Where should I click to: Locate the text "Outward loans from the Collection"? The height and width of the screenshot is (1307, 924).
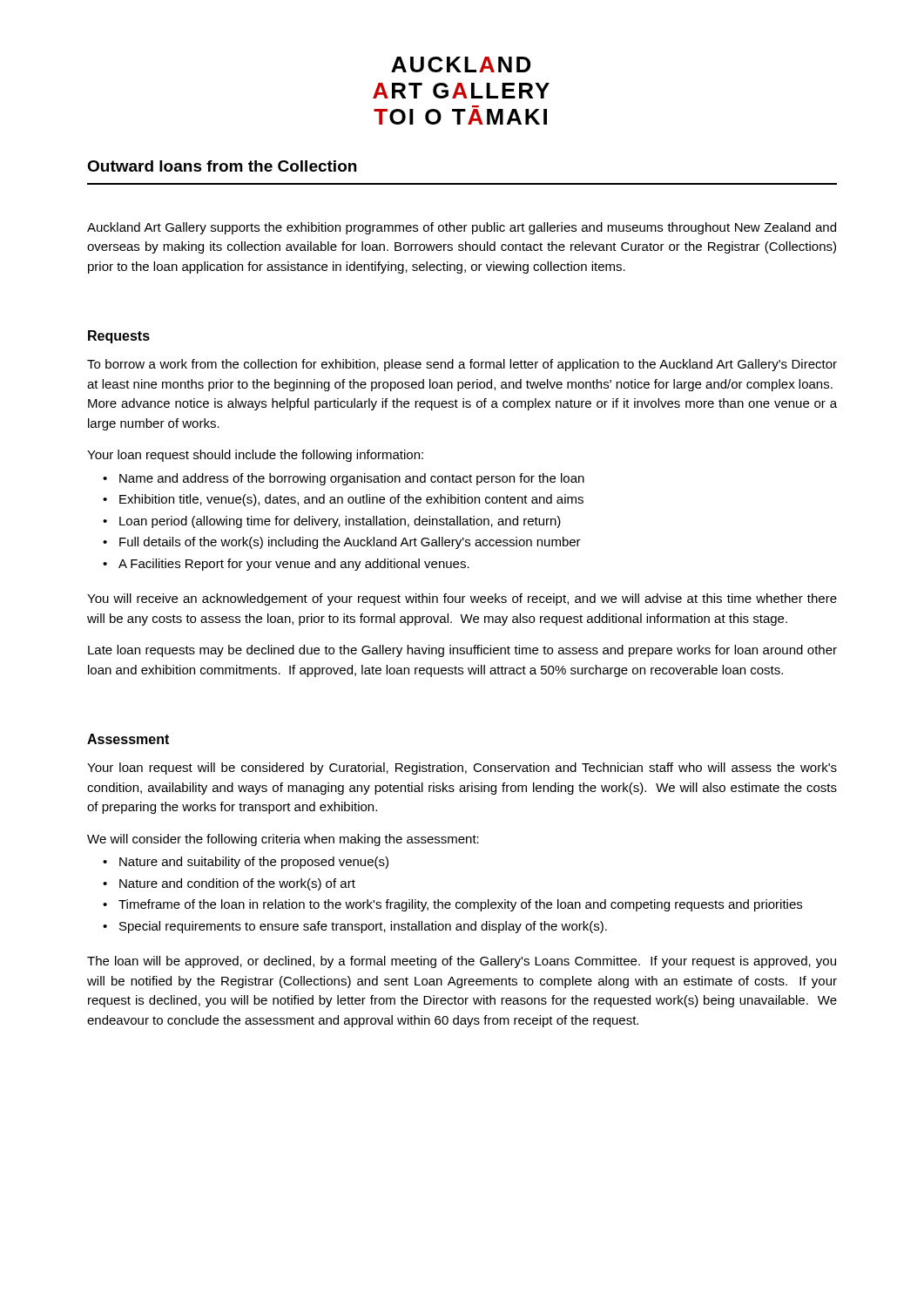pyautogui.click(x=222, y=166)
